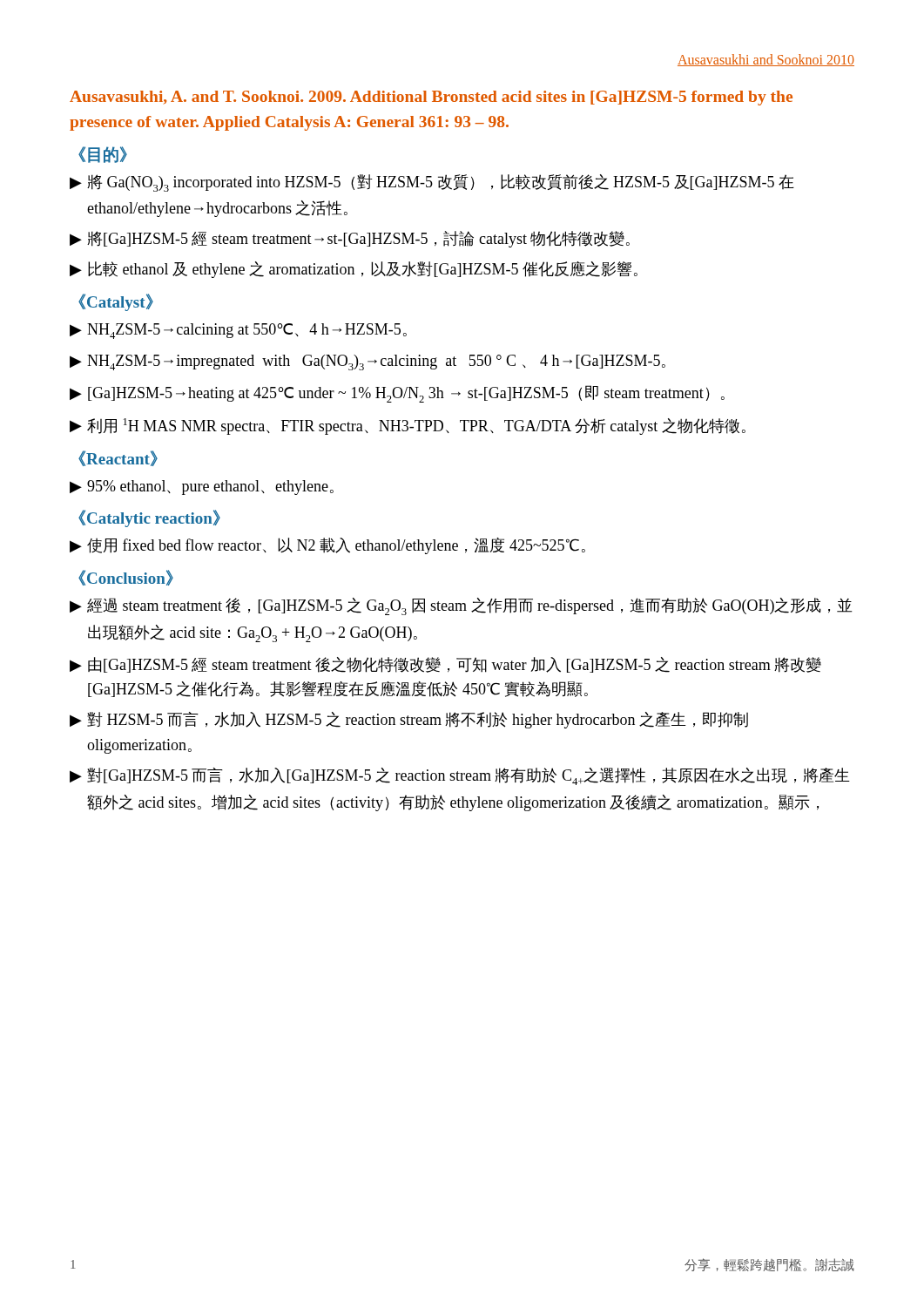924x1307 pixels.
Task: Select the element starting "▶ 對 HZSM-5 而言，水加入 HZSM-5"
Action: [462, 733]
